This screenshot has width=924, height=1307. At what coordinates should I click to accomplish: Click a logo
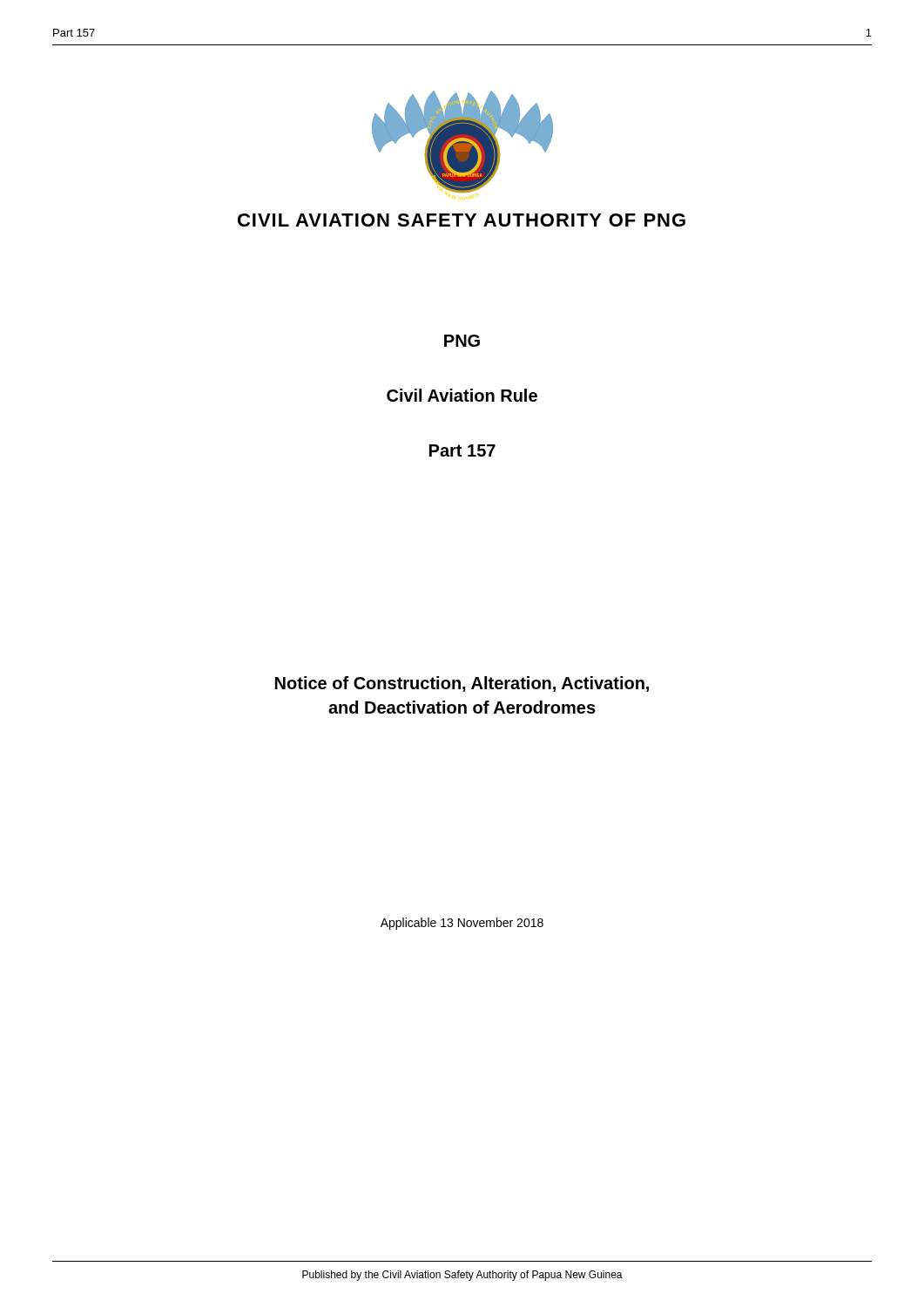pyautogui.click(x=462, y=148)
